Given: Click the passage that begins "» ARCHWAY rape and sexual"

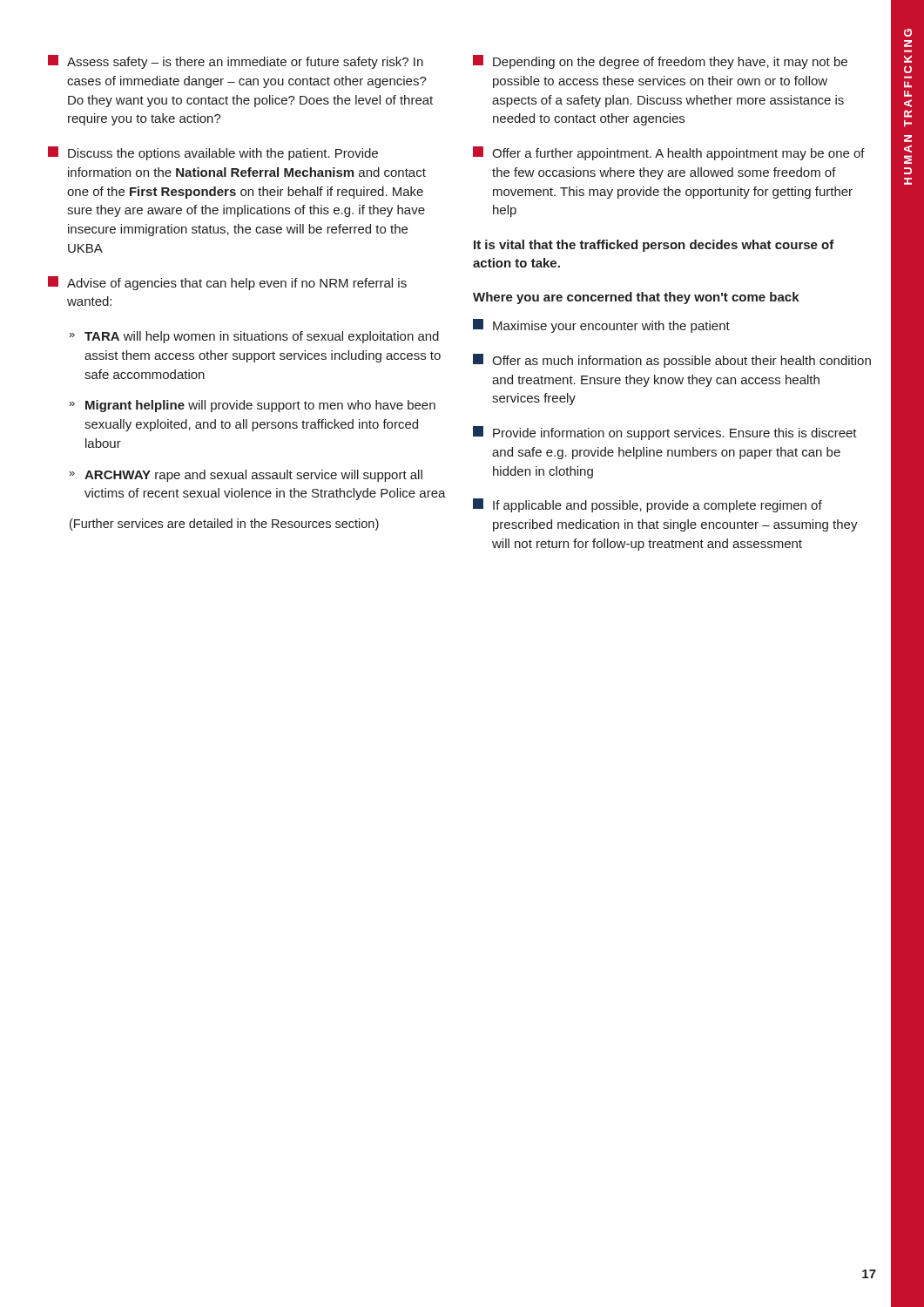Looking at the screenshot, I should [x=258, y=484].
